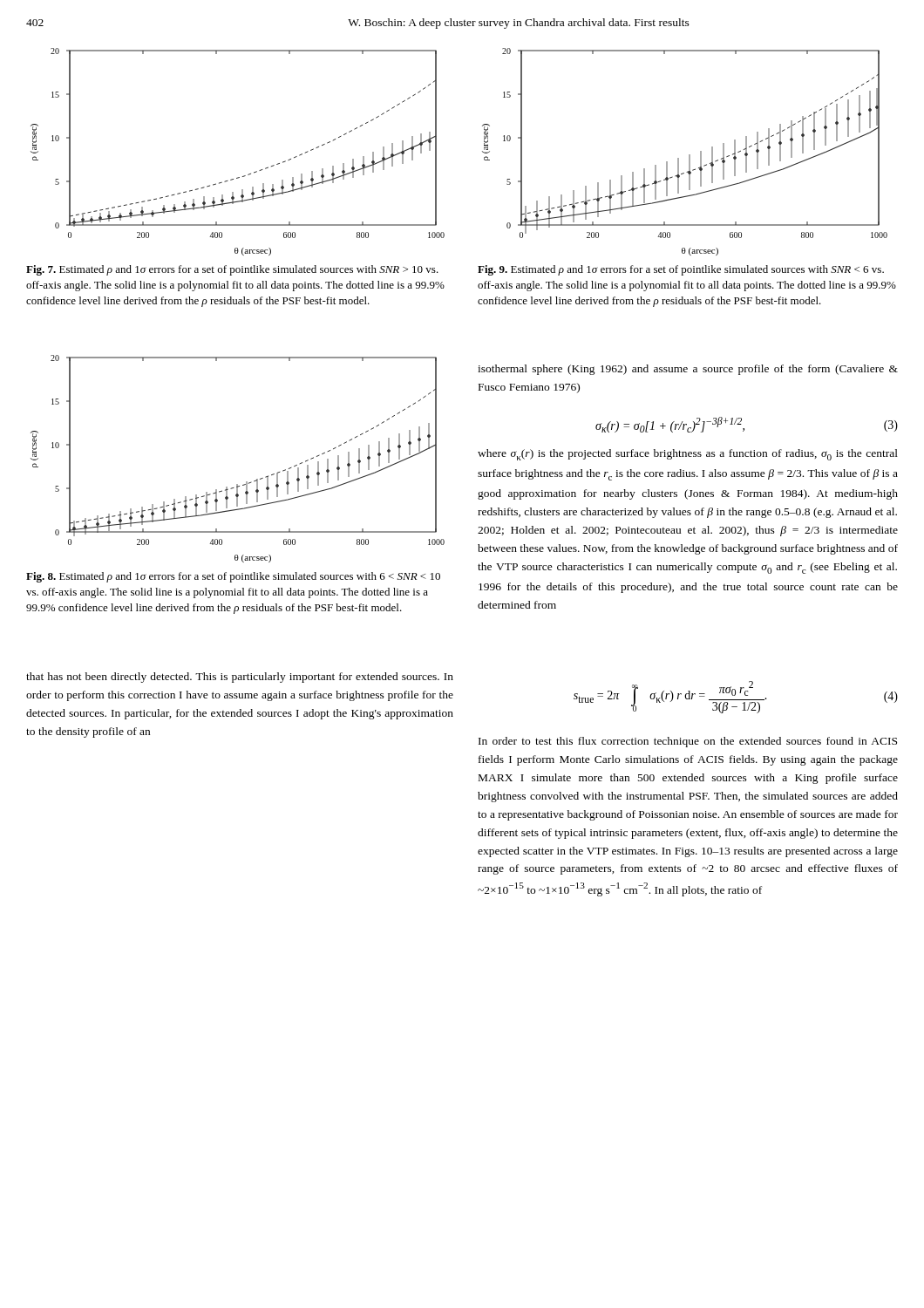Where is the passage that starts "In order to test this"?
924x1308 pixels.
click(688, 815)
